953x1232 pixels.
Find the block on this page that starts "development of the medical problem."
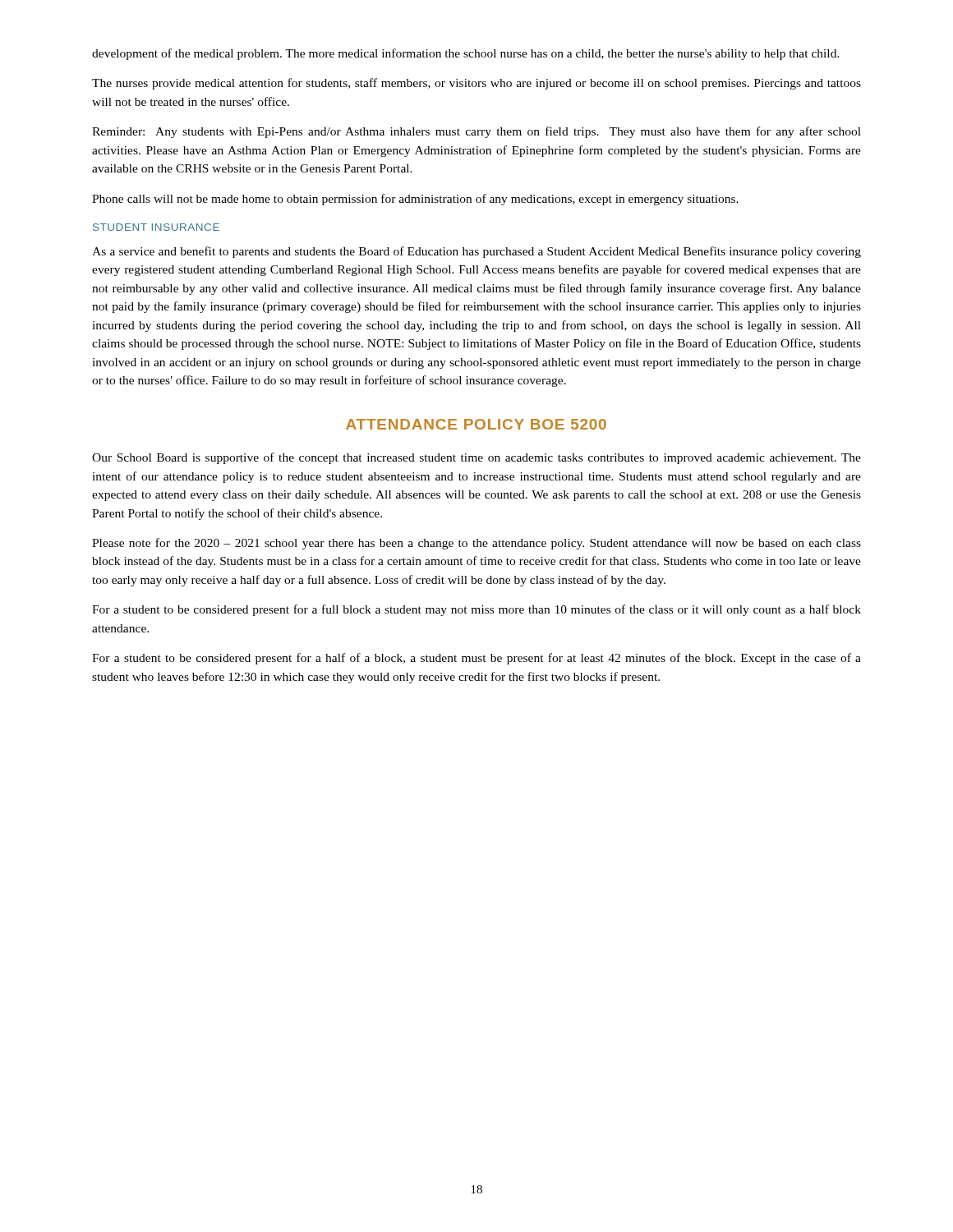[476, 54]
